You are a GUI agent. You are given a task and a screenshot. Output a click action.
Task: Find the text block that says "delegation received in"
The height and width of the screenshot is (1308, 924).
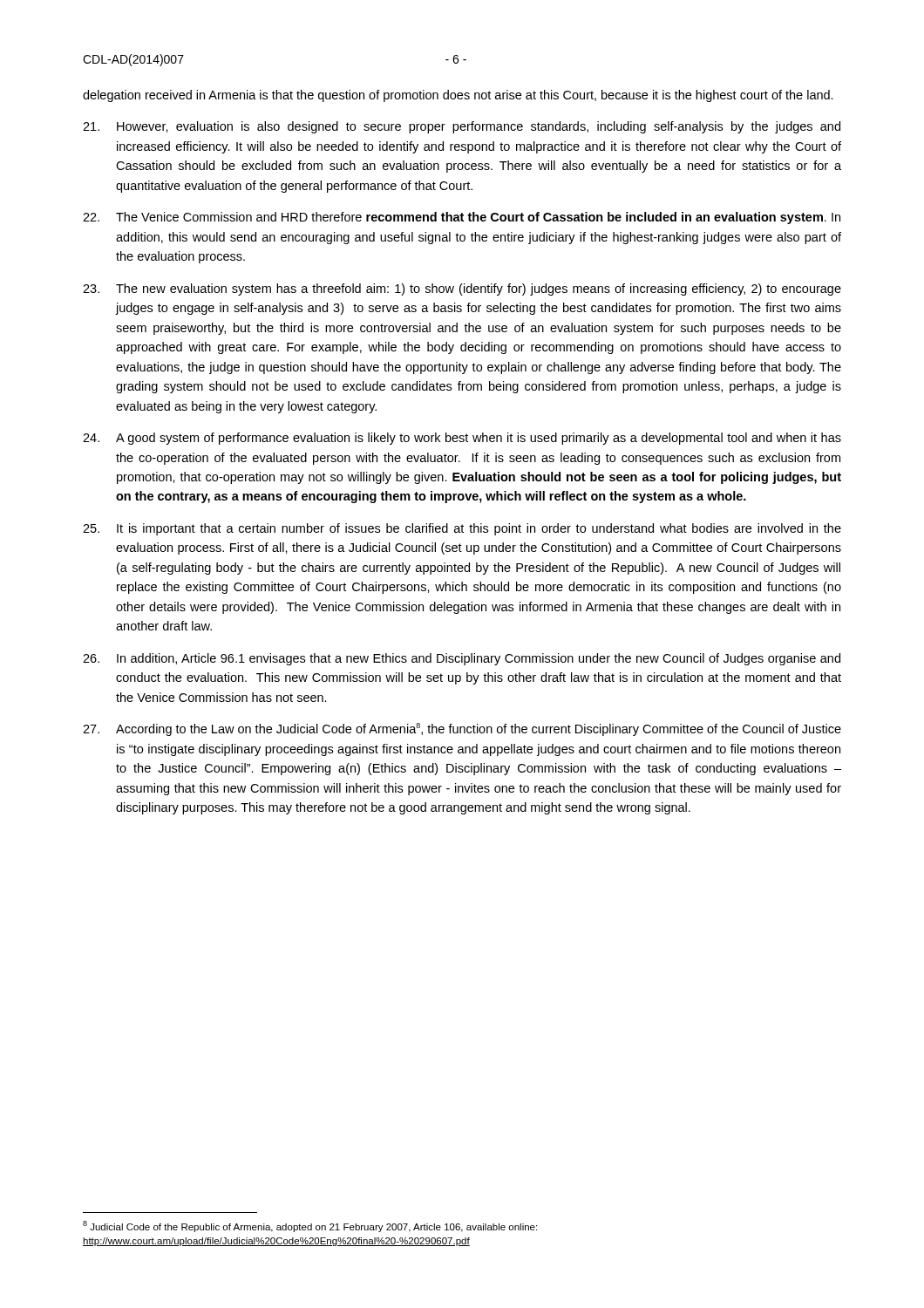click(x=462, y=95)
